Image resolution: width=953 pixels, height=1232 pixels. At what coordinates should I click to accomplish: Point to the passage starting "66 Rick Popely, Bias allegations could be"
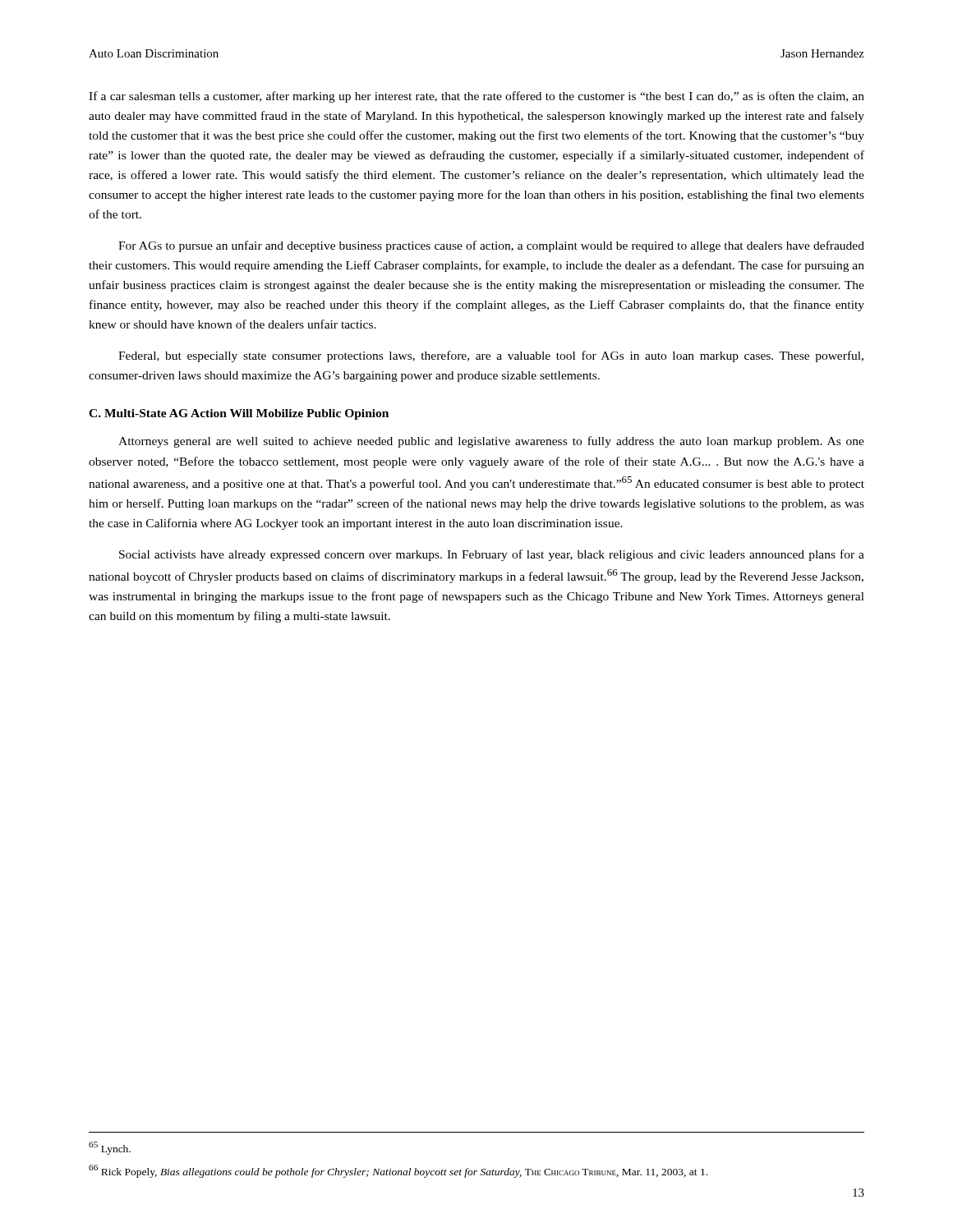click(x=398, y=1169)
